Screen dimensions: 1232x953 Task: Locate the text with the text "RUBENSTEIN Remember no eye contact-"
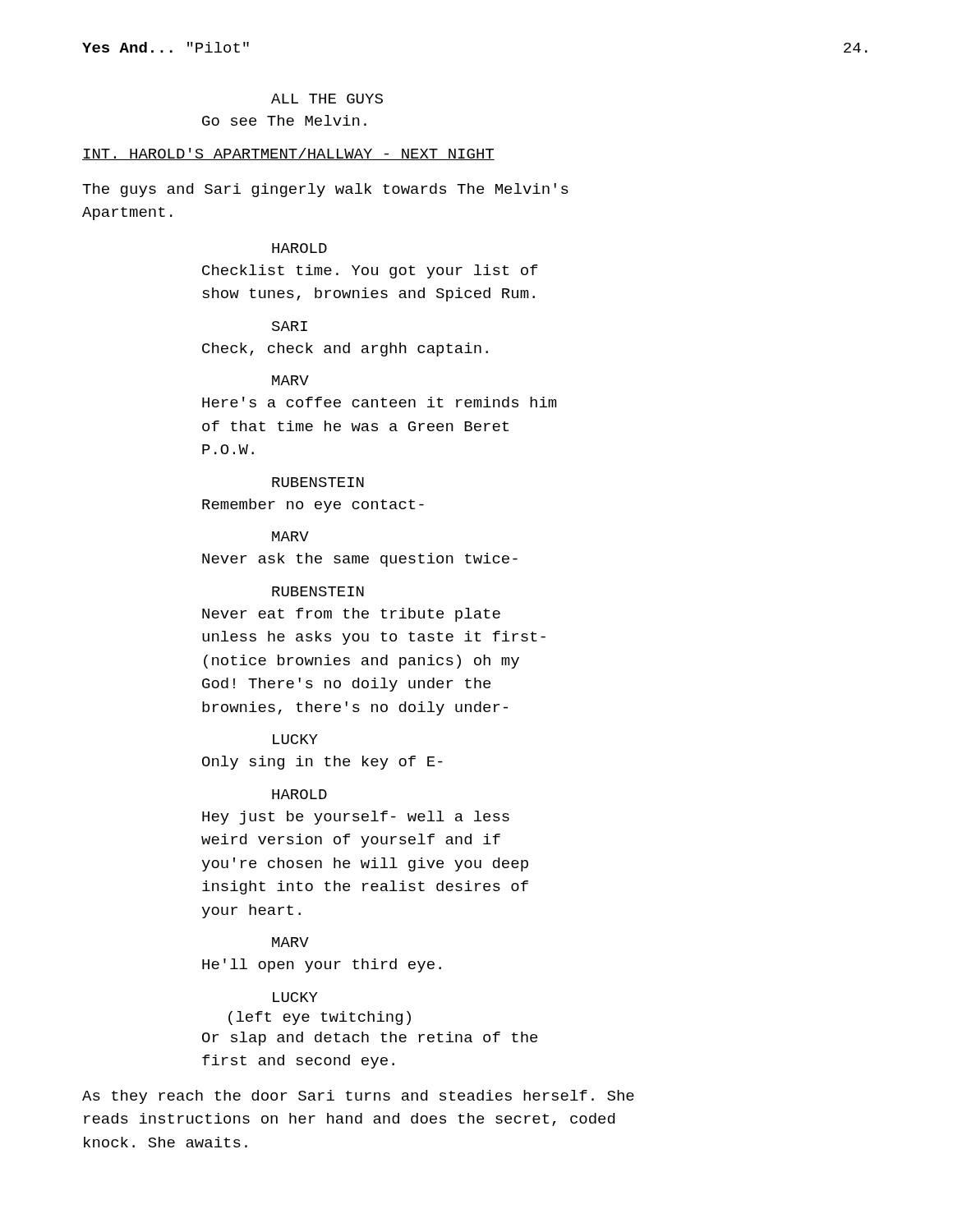[318, 482]
